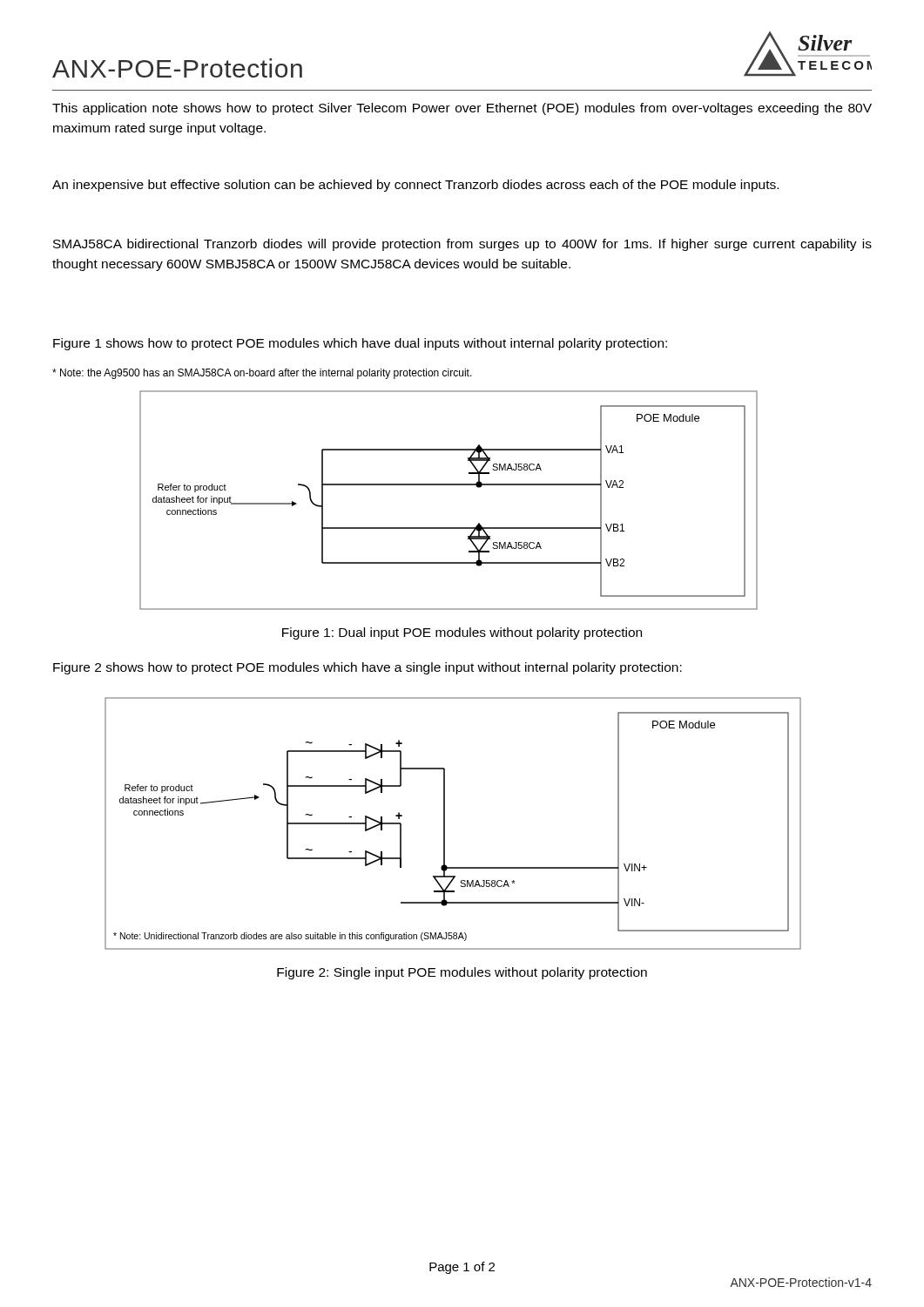Find the region starting "SMAJ58CA bidirectional Tranzorb diodes"
The height and width of the screenshot is (1307, 924).
tap(462, 254)
